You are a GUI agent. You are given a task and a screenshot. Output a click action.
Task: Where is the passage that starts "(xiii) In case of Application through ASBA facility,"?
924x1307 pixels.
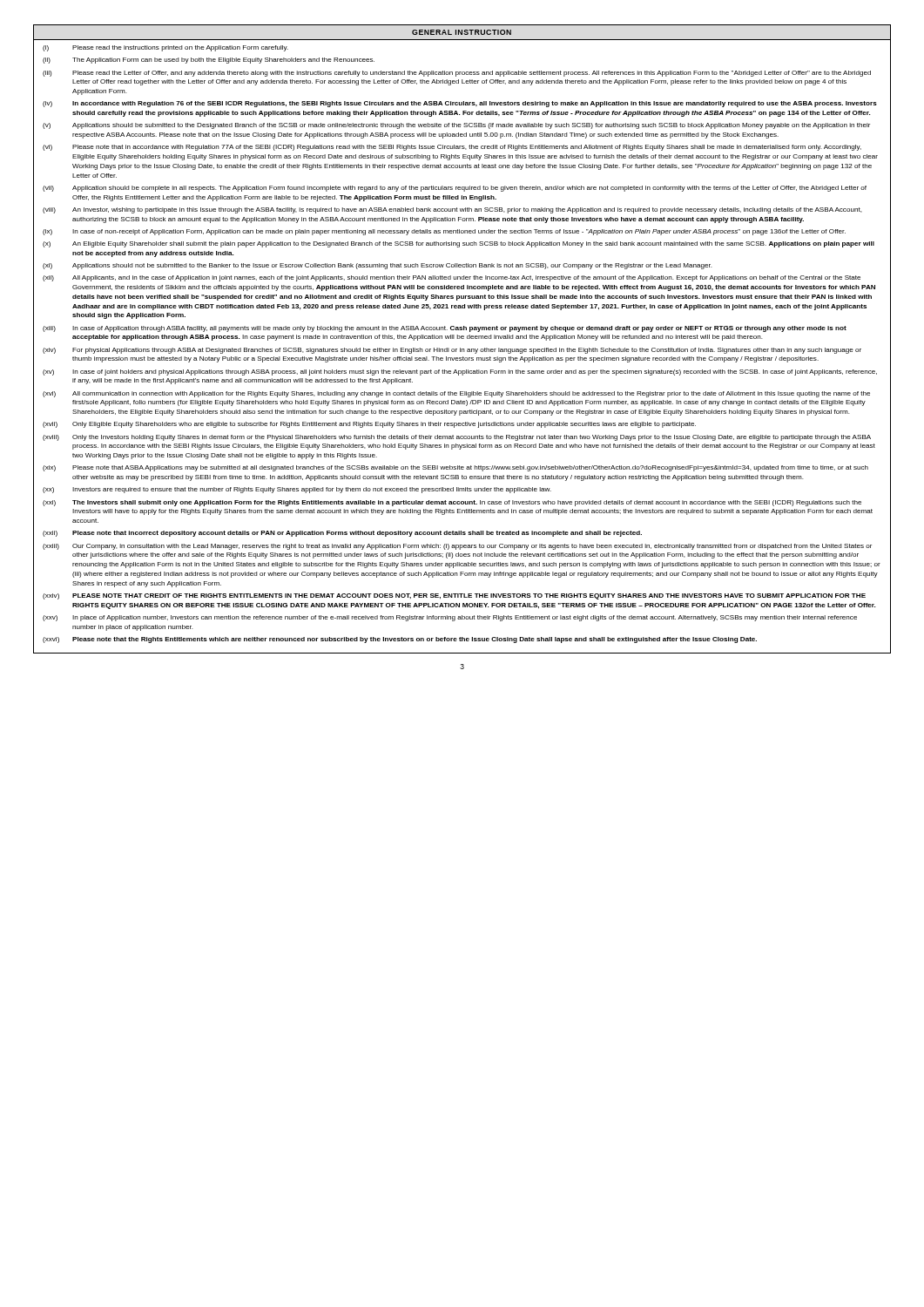[462, 333]
